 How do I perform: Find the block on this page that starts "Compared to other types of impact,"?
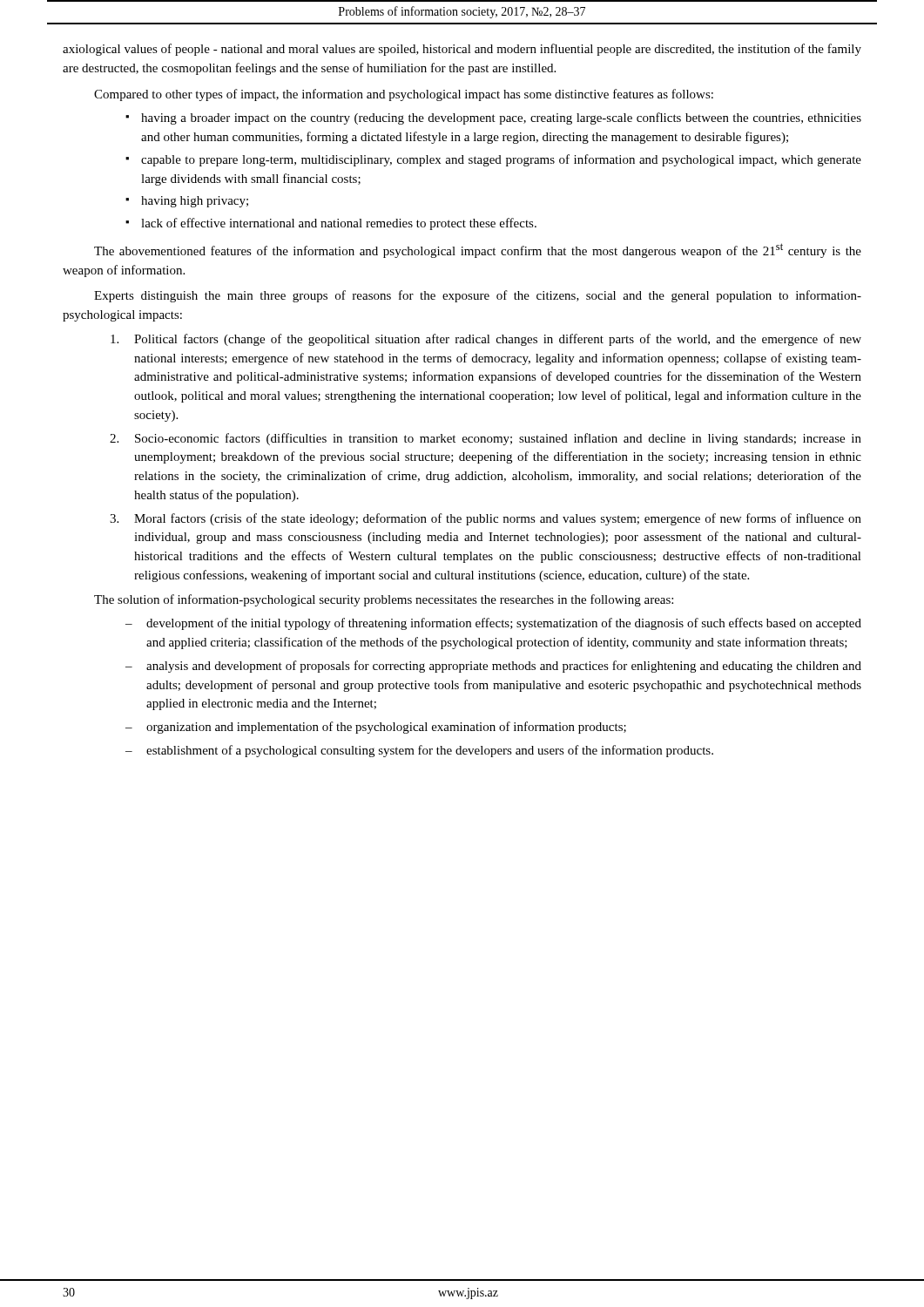coord(462,94)
